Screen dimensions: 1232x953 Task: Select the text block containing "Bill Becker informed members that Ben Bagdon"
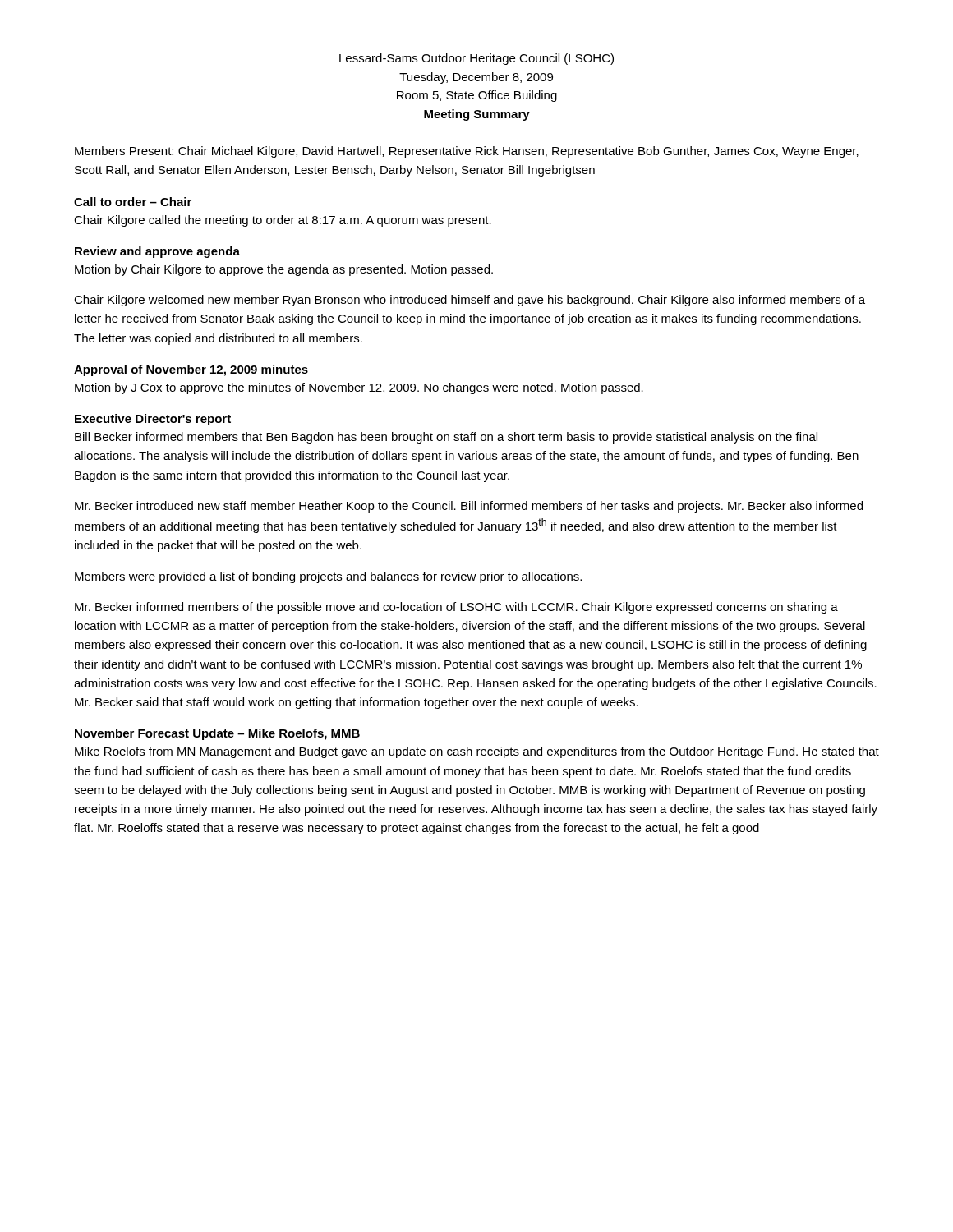pyautogui.click(x=466, y=456)
